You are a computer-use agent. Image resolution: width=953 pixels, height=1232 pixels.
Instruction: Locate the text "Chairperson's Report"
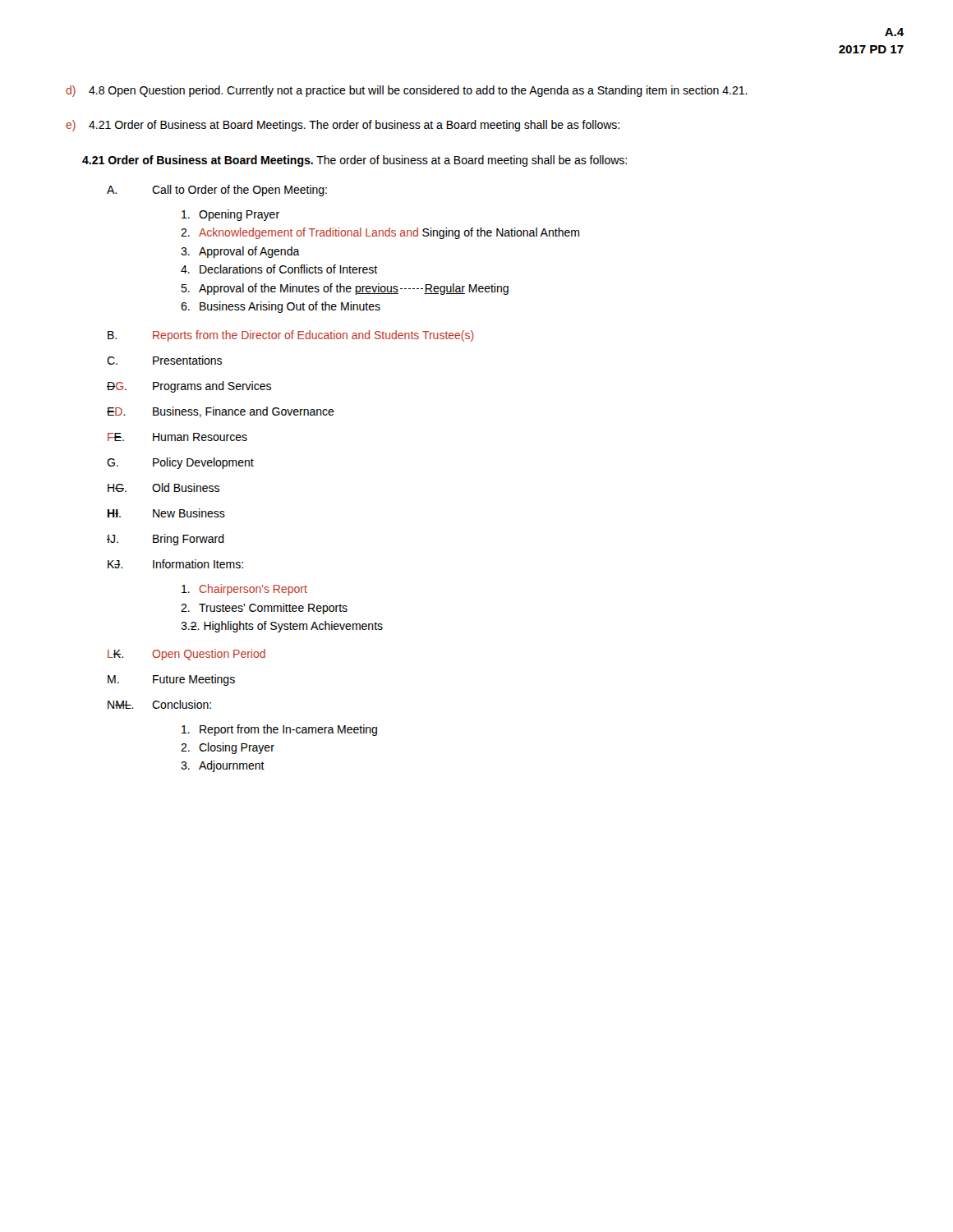click(244, 589)
